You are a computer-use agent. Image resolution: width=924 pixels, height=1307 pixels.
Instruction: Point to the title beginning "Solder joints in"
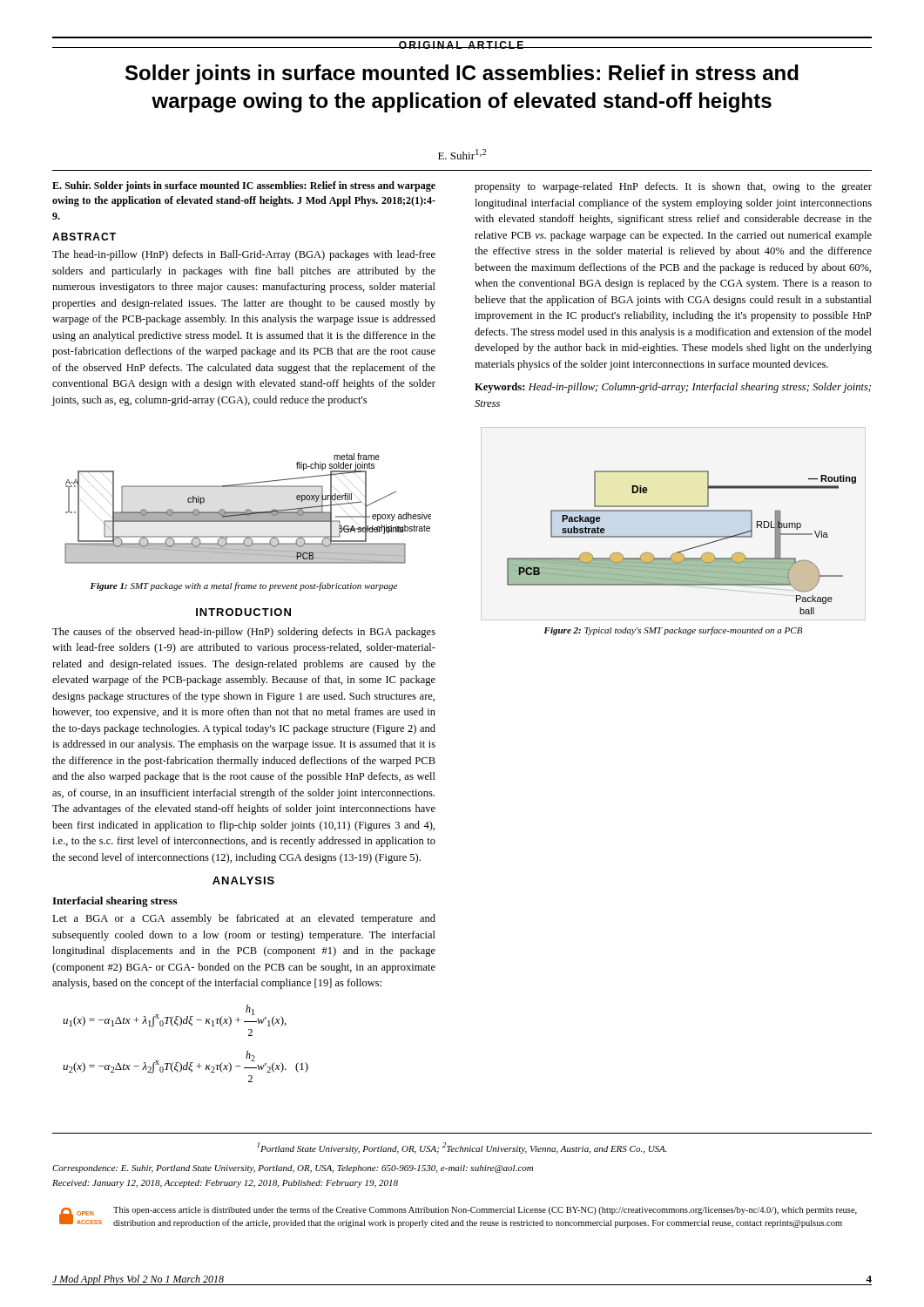click(x=462, y=87)
